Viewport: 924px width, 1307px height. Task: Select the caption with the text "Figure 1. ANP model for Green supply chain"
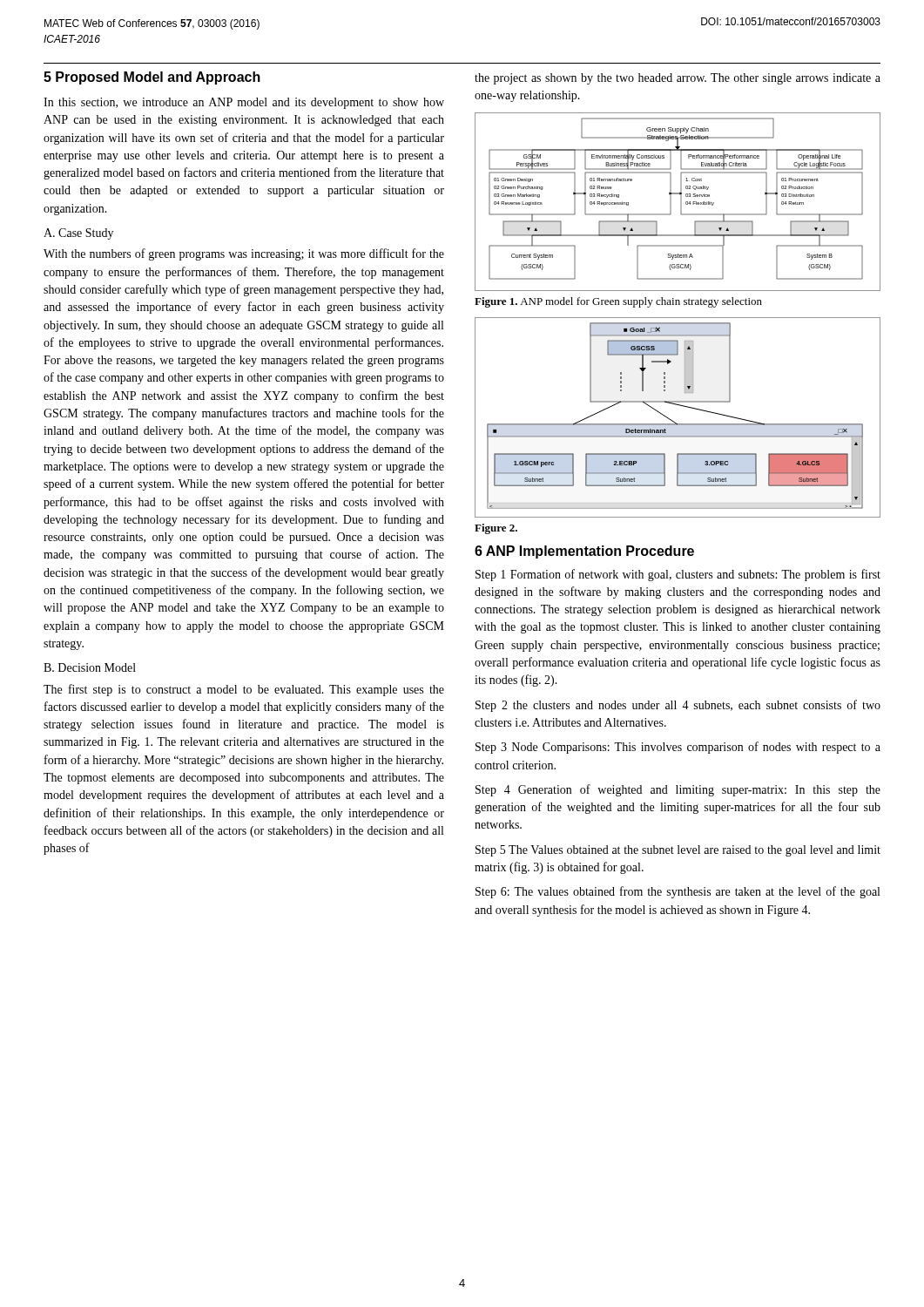[618, 301]
